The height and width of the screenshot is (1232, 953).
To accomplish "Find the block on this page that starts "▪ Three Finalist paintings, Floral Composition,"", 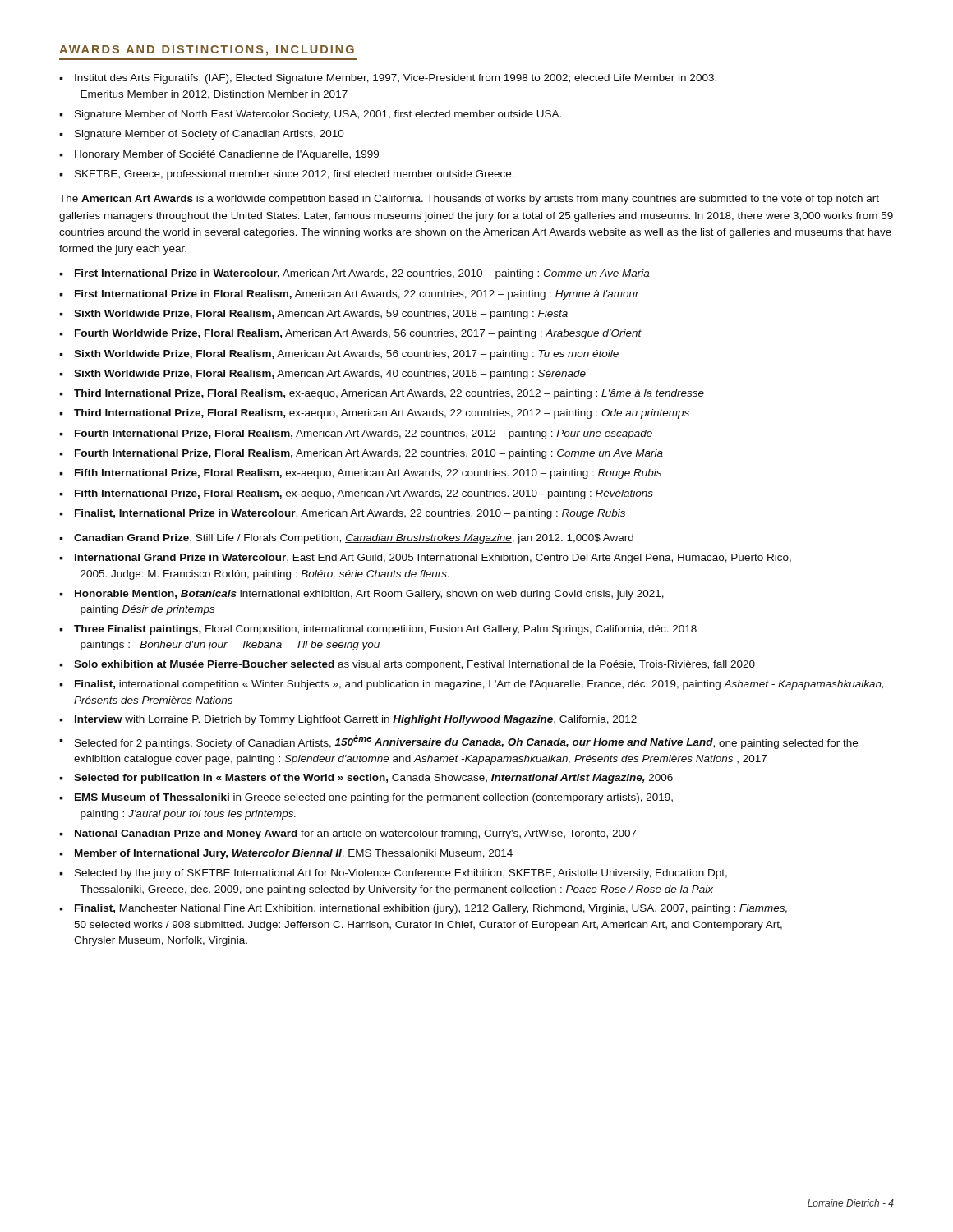I will tap(476, 637).
